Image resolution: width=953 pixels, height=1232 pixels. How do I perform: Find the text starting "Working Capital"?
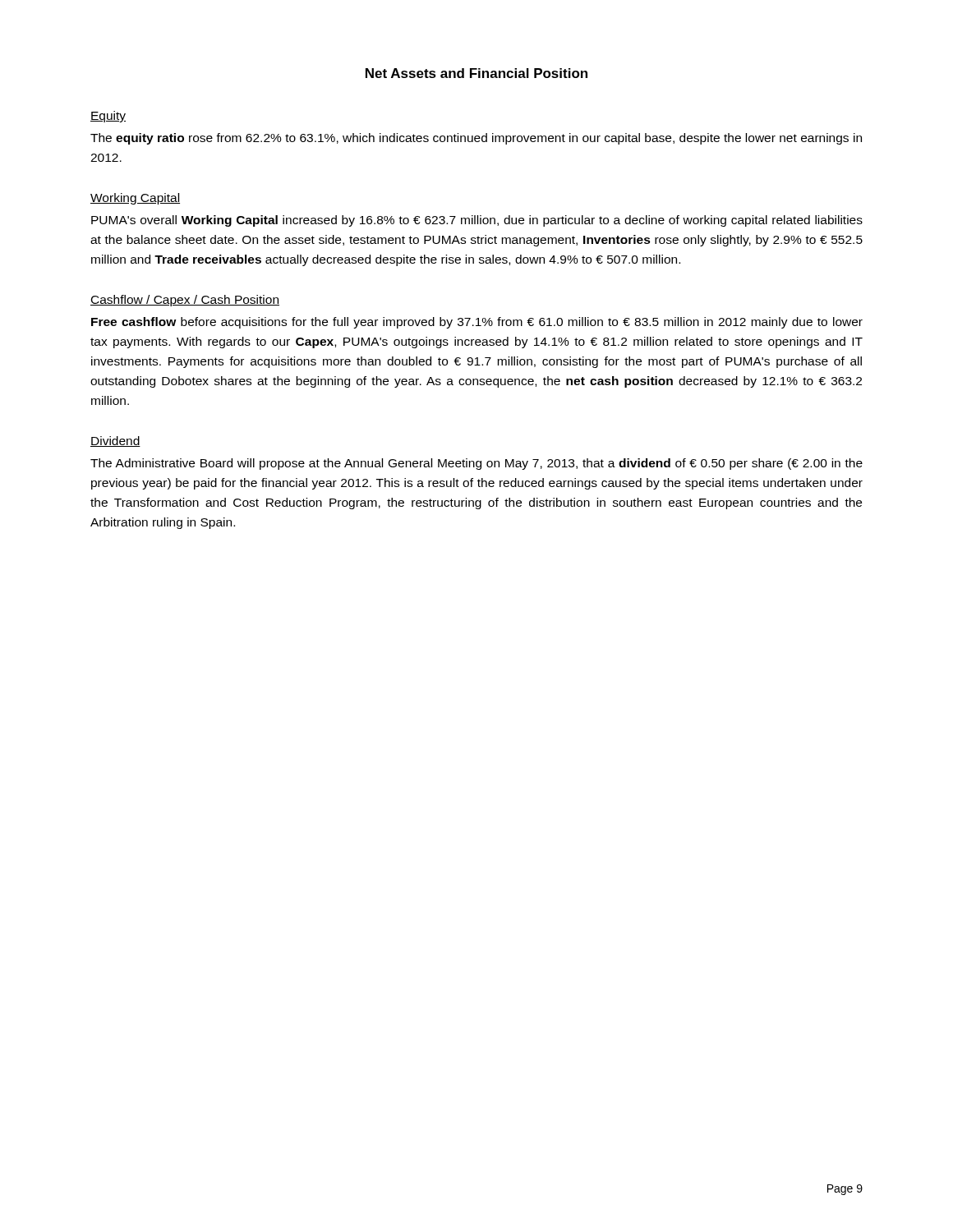[x=135, y=198]
